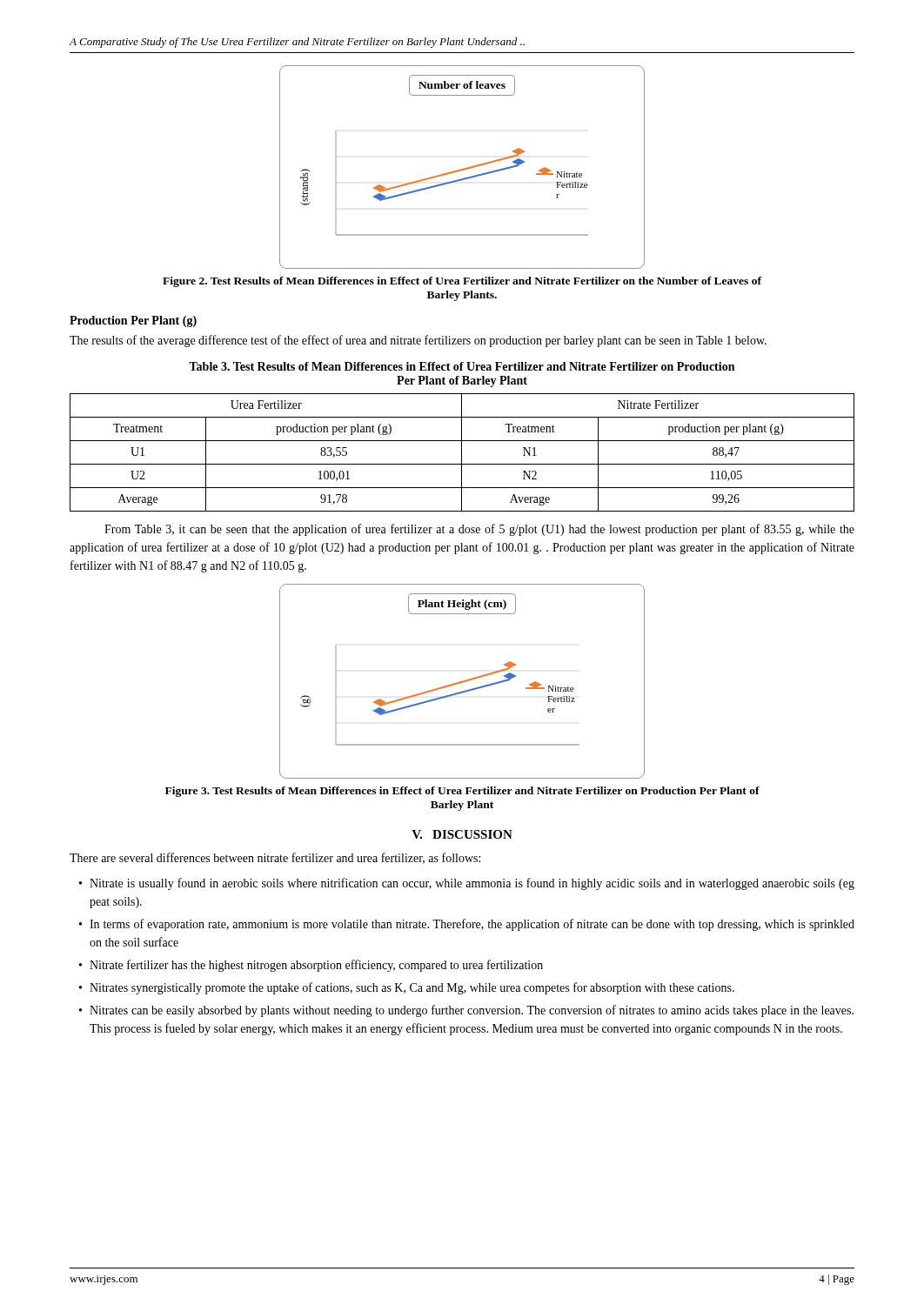Click on the text block with the text "From Table 3, it can be"
Screen dimensions: 1305x924
click(462, 548)
